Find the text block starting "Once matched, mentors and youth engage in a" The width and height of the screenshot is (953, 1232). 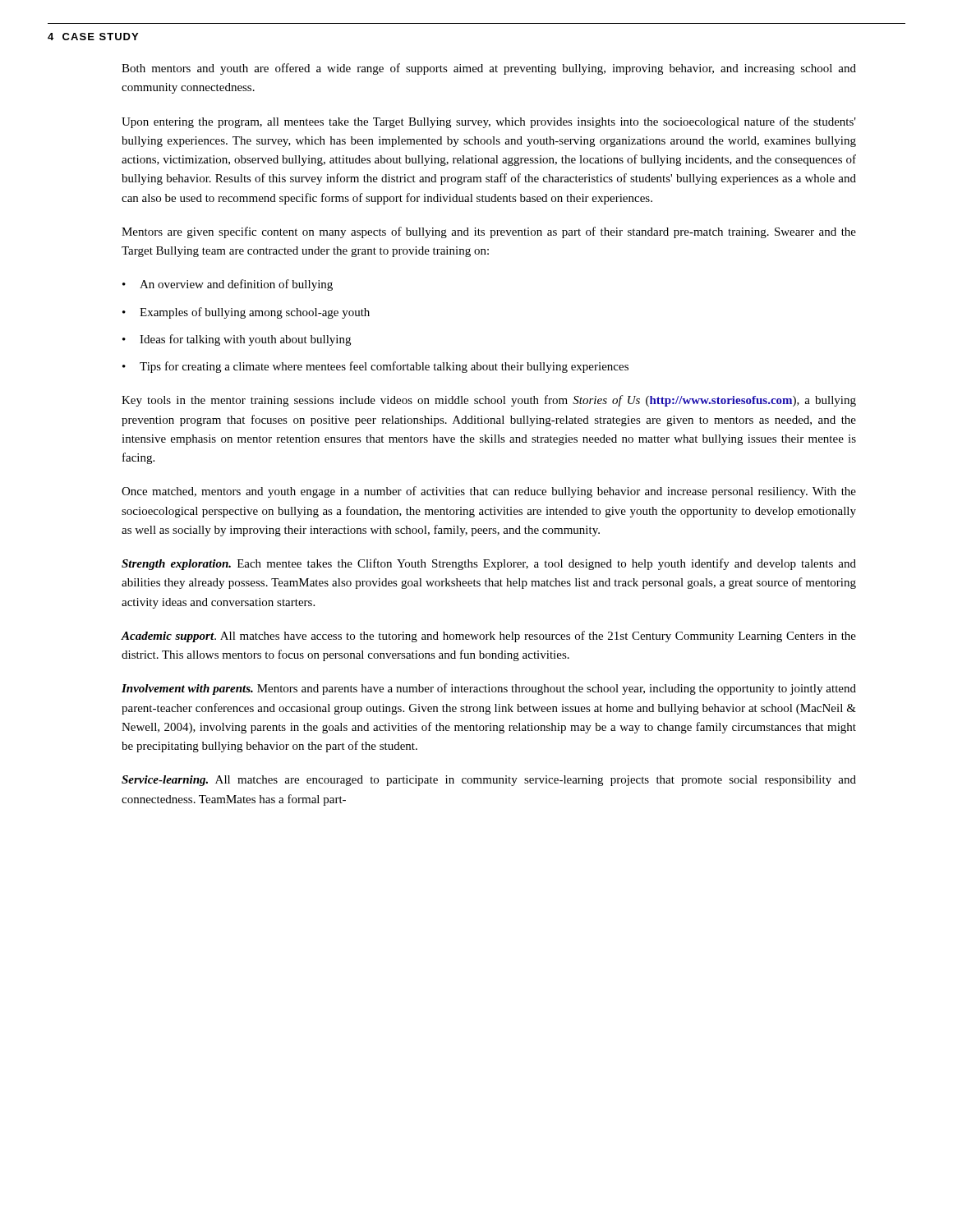489,510
